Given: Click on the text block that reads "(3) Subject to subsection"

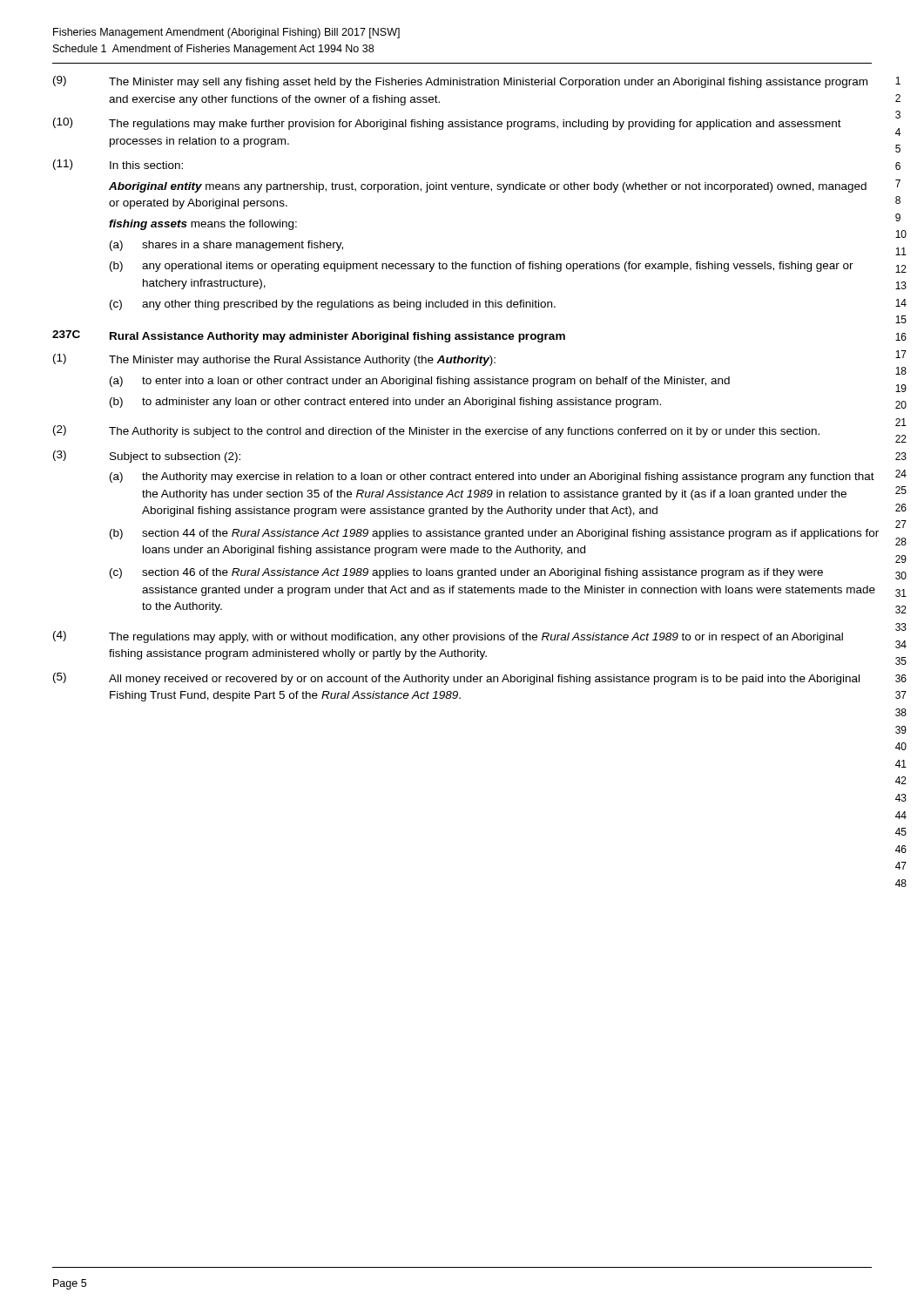Looking at the screenshot, I should click(466, 534).
